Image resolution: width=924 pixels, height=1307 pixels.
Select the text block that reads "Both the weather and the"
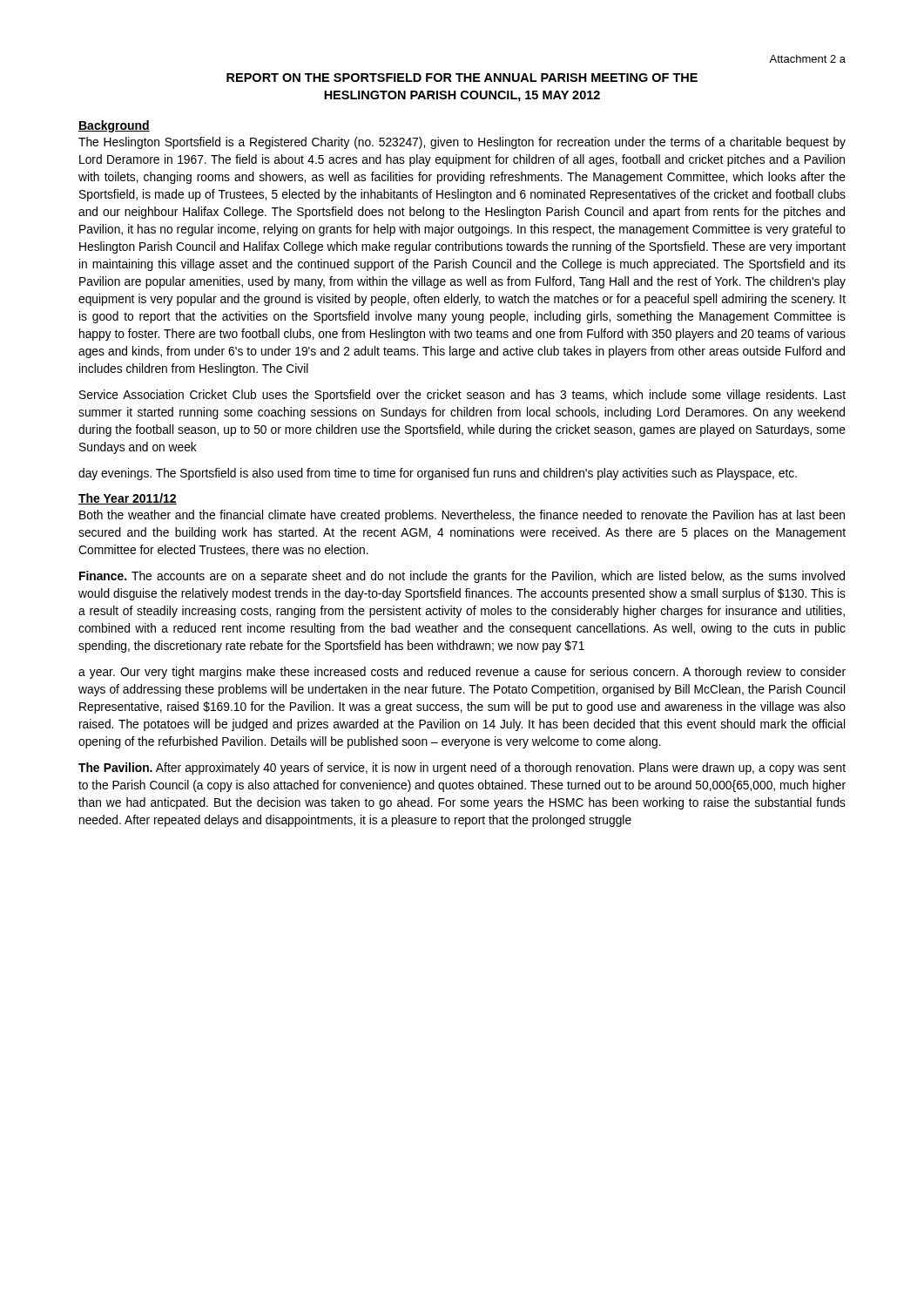462,532
